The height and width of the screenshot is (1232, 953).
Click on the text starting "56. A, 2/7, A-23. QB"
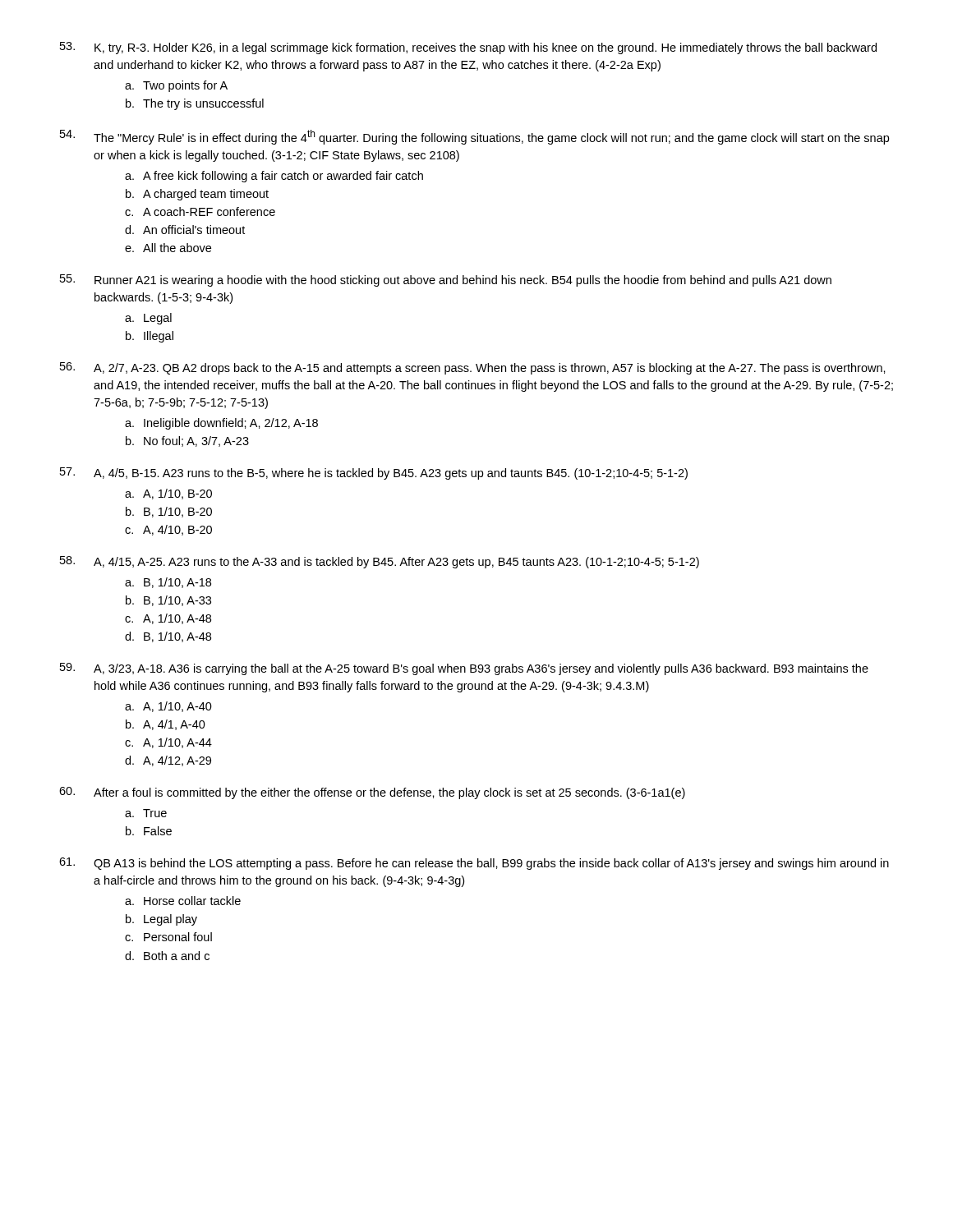pyautogui.click(x=473, y=368)
